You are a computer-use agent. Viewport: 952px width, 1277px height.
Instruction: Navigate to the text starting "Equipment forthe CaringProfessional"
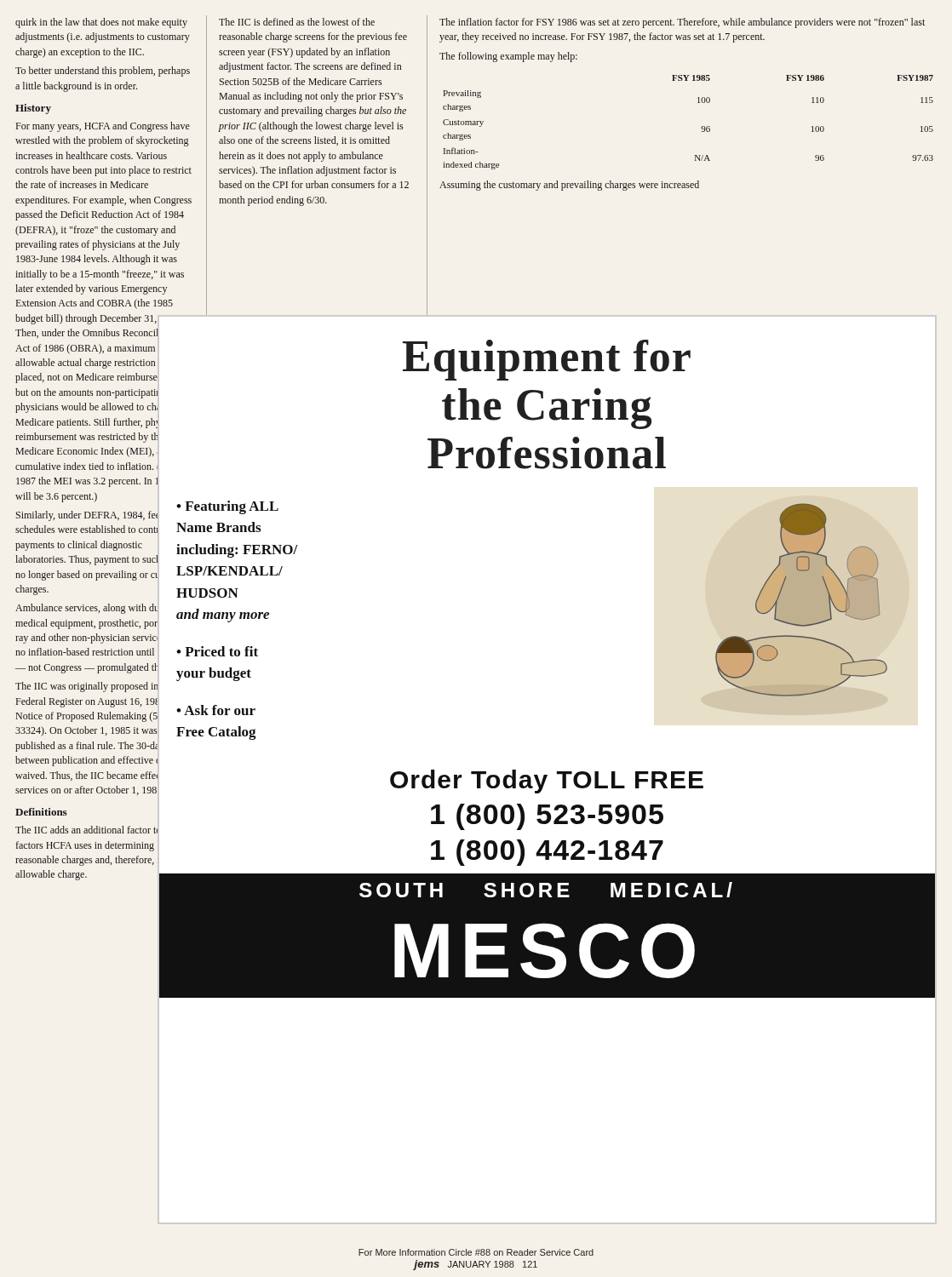click(547, 405)
